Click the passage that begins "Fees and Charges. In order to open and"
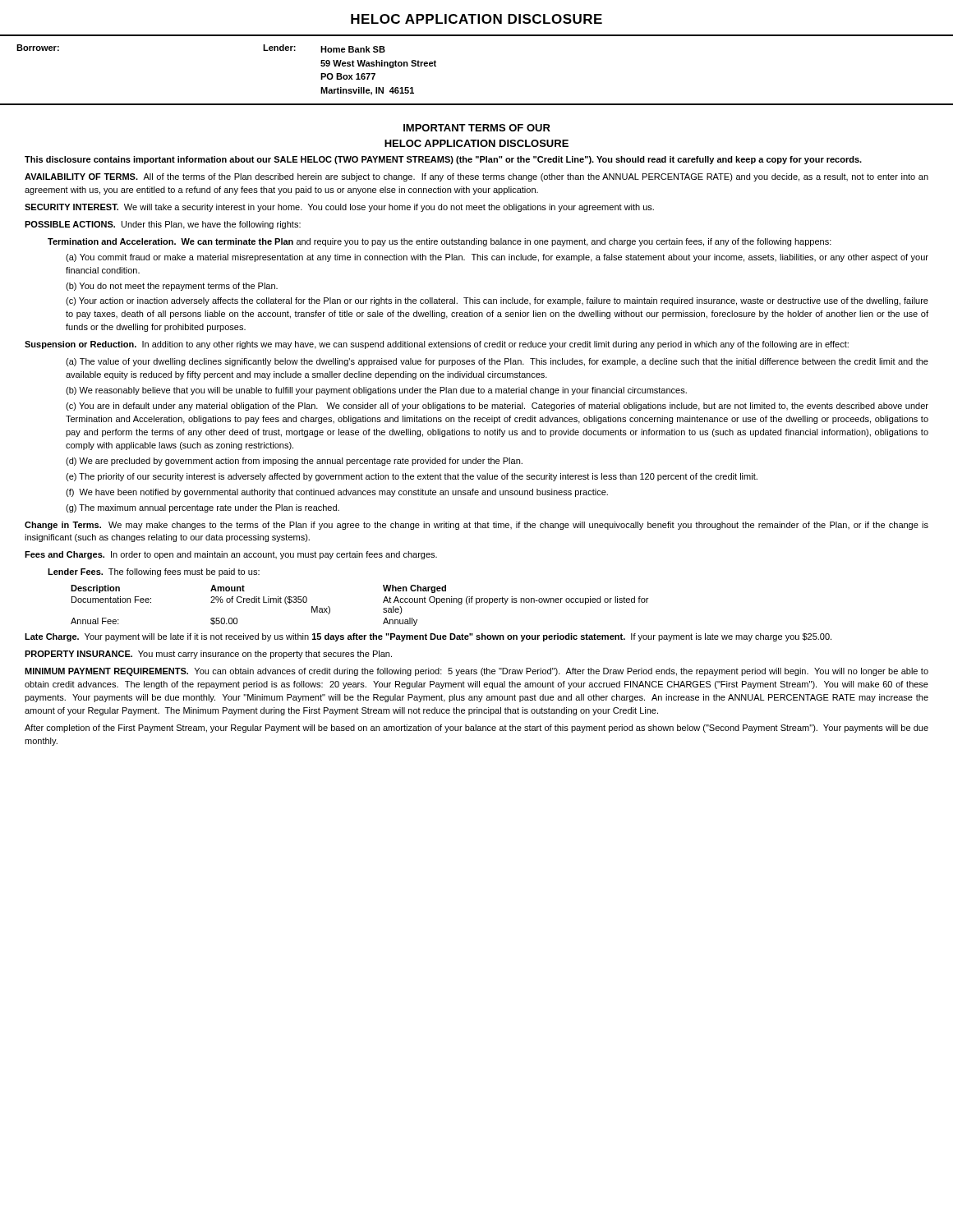This screenshot has width=953, height=1232. (231, 555)
